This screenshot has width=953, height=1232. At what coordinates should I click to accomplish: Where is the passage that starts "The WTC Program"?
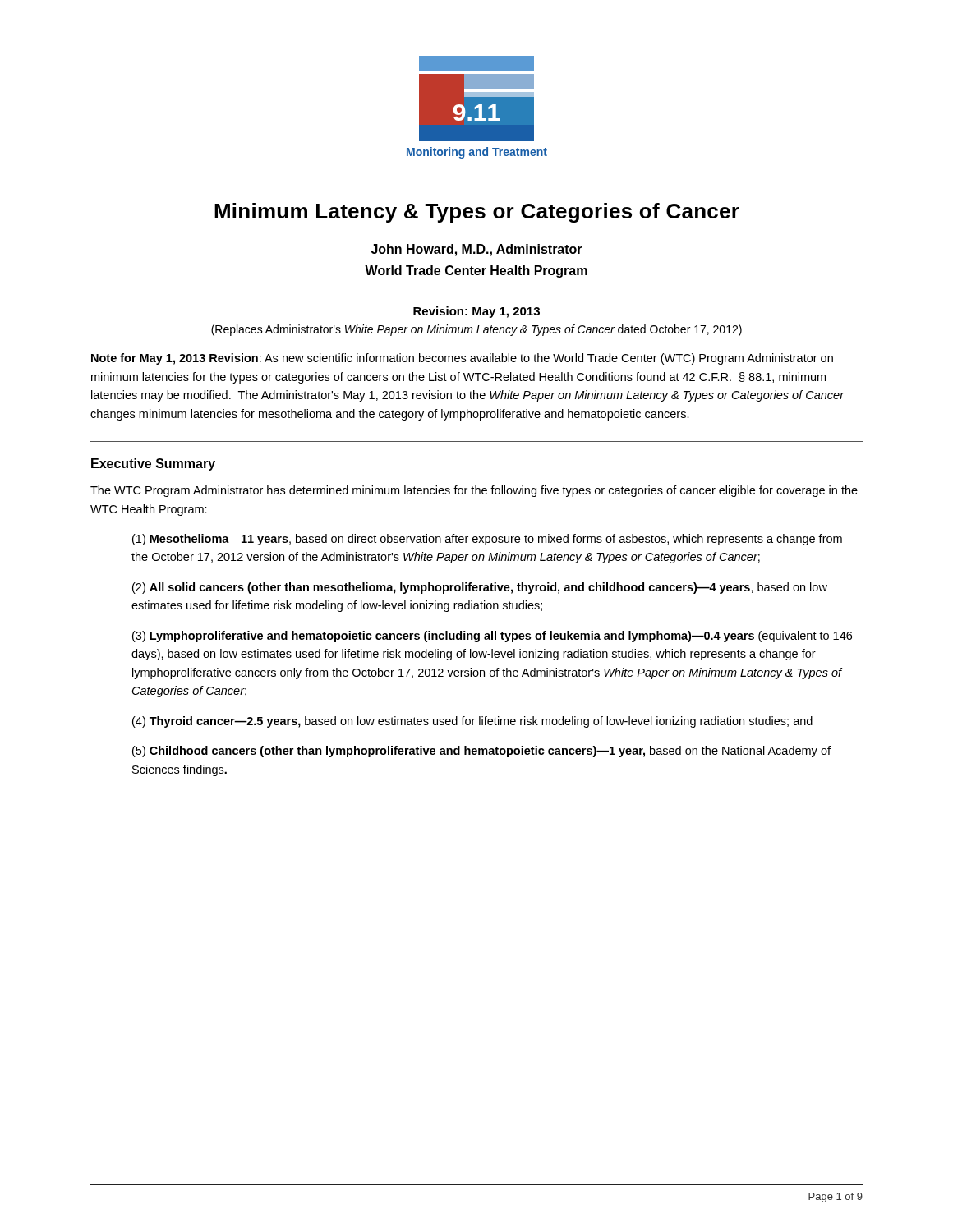[474, 500]
